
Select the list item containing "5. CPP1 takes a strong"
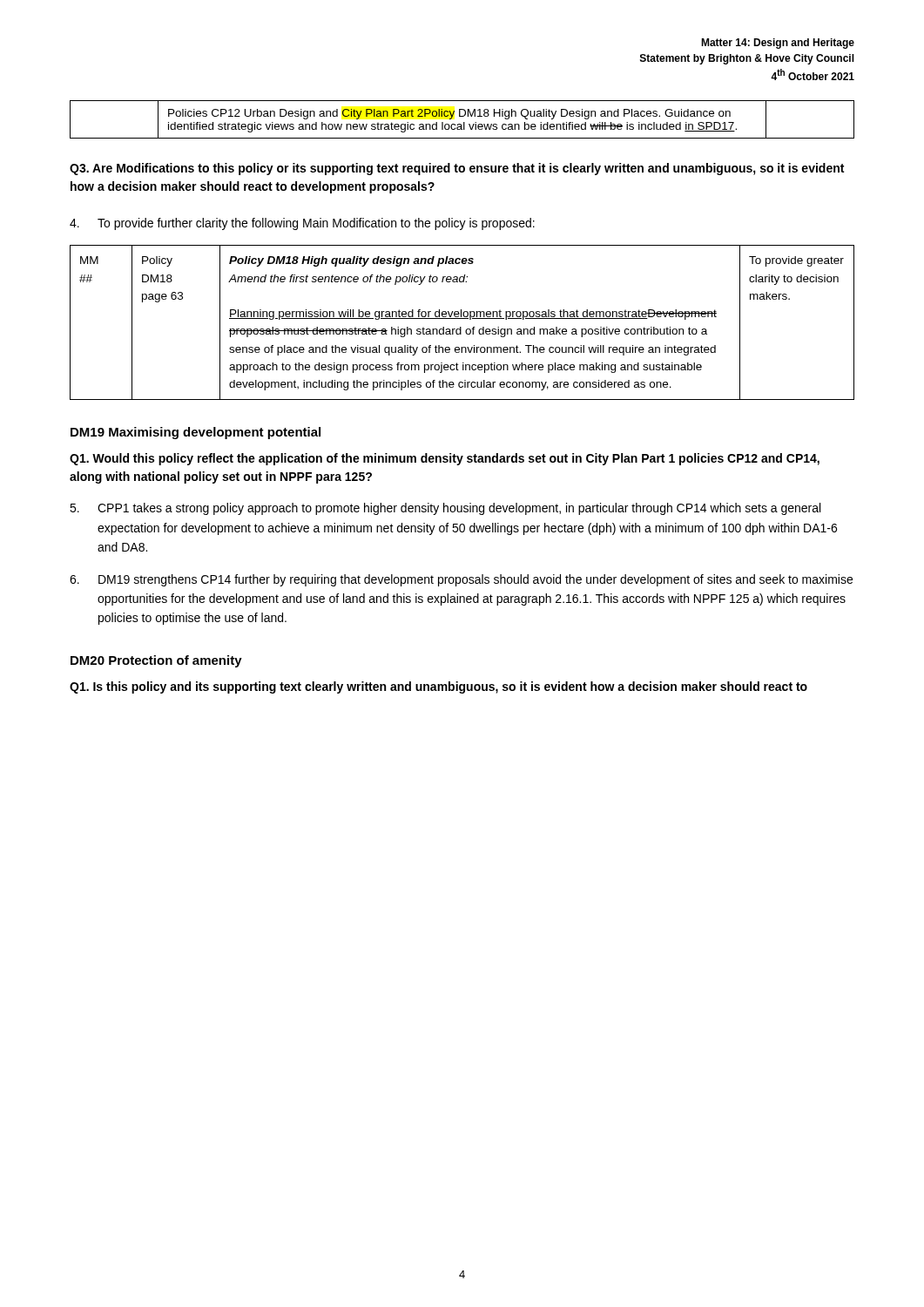click(462, 528)
